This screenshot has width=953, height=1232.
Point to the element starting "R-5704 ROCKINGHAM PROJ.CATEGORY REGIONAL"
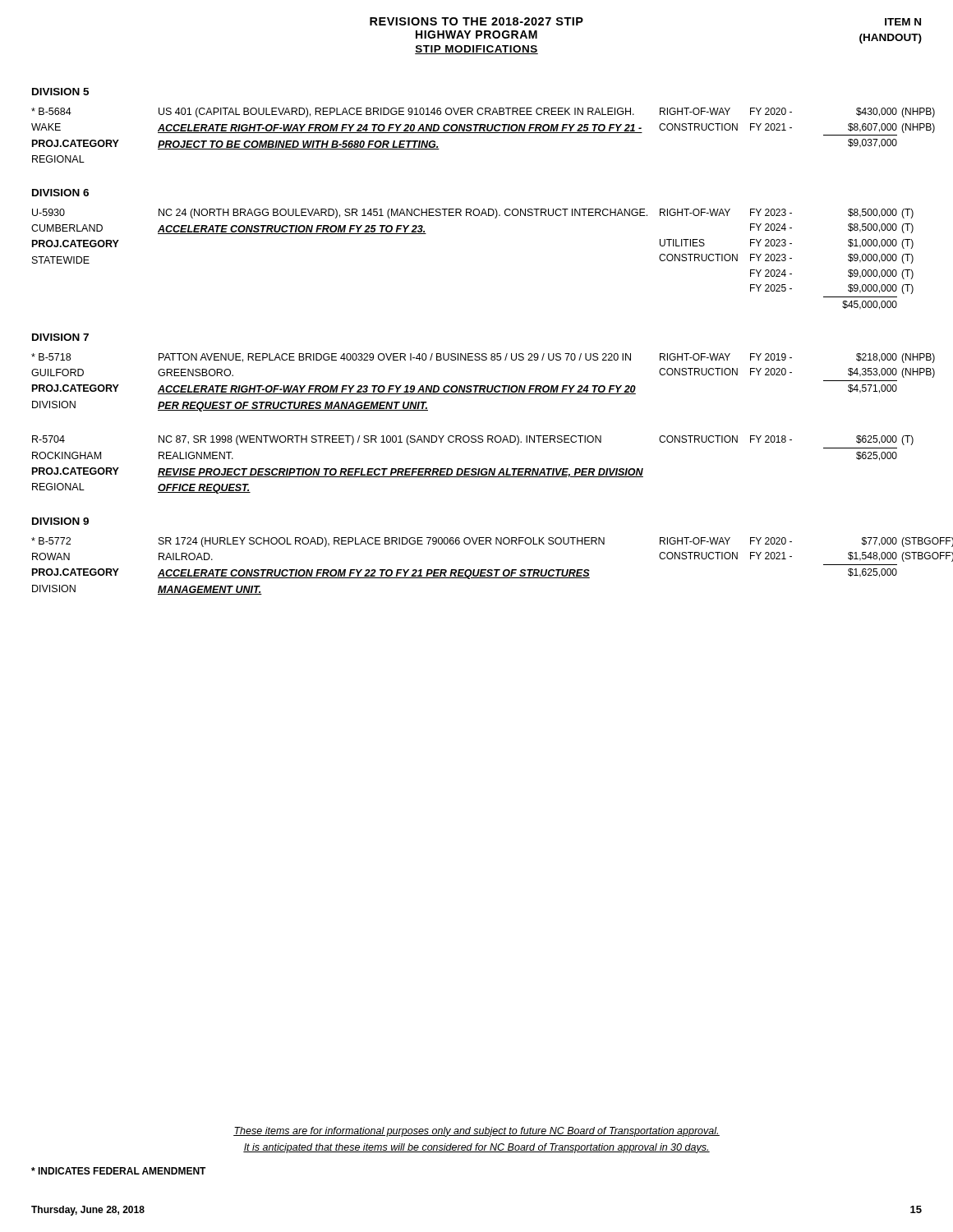(75, 463)
